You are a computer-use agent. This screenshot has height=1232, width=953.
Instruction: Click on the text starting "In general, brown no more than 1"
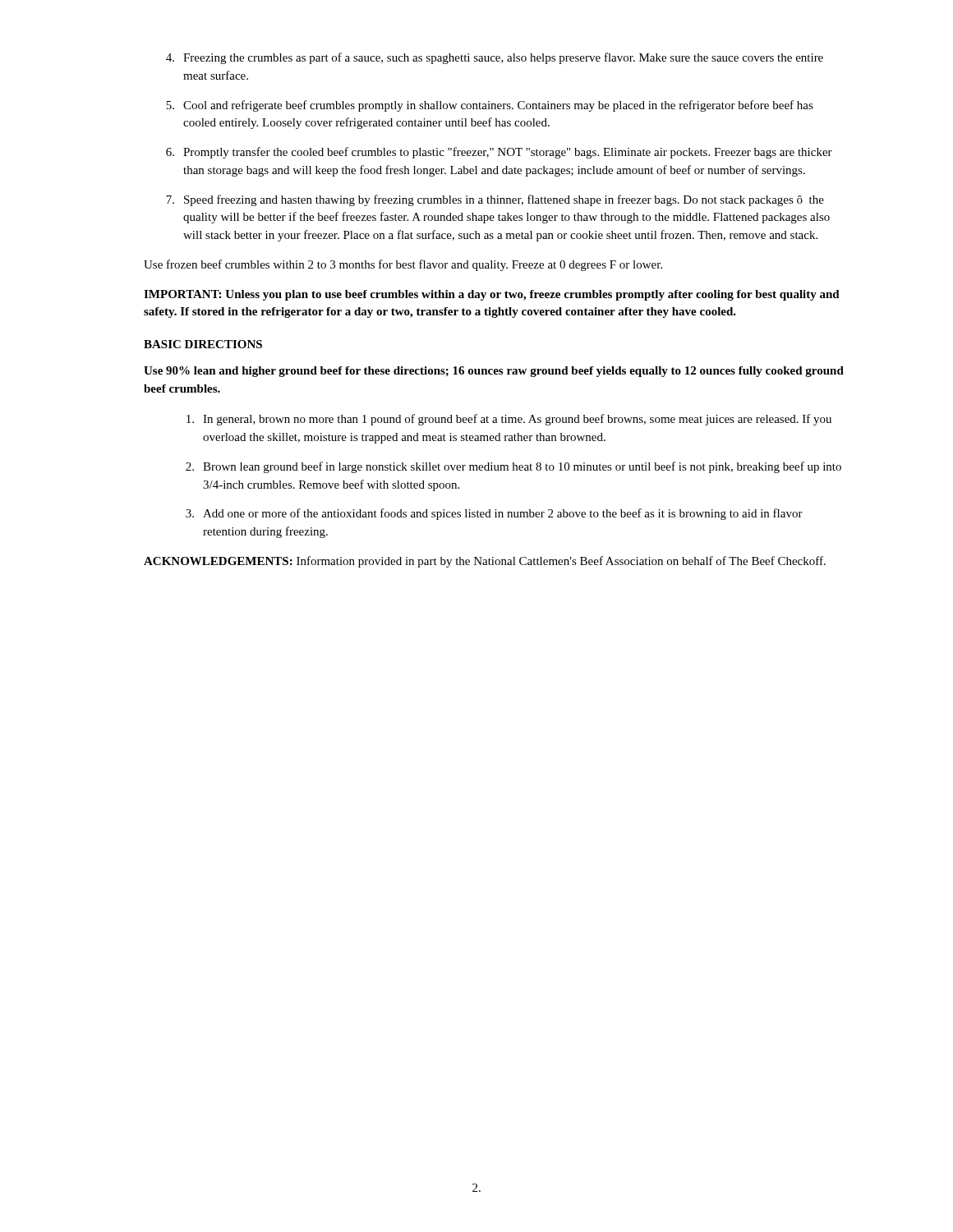[507, 429]
